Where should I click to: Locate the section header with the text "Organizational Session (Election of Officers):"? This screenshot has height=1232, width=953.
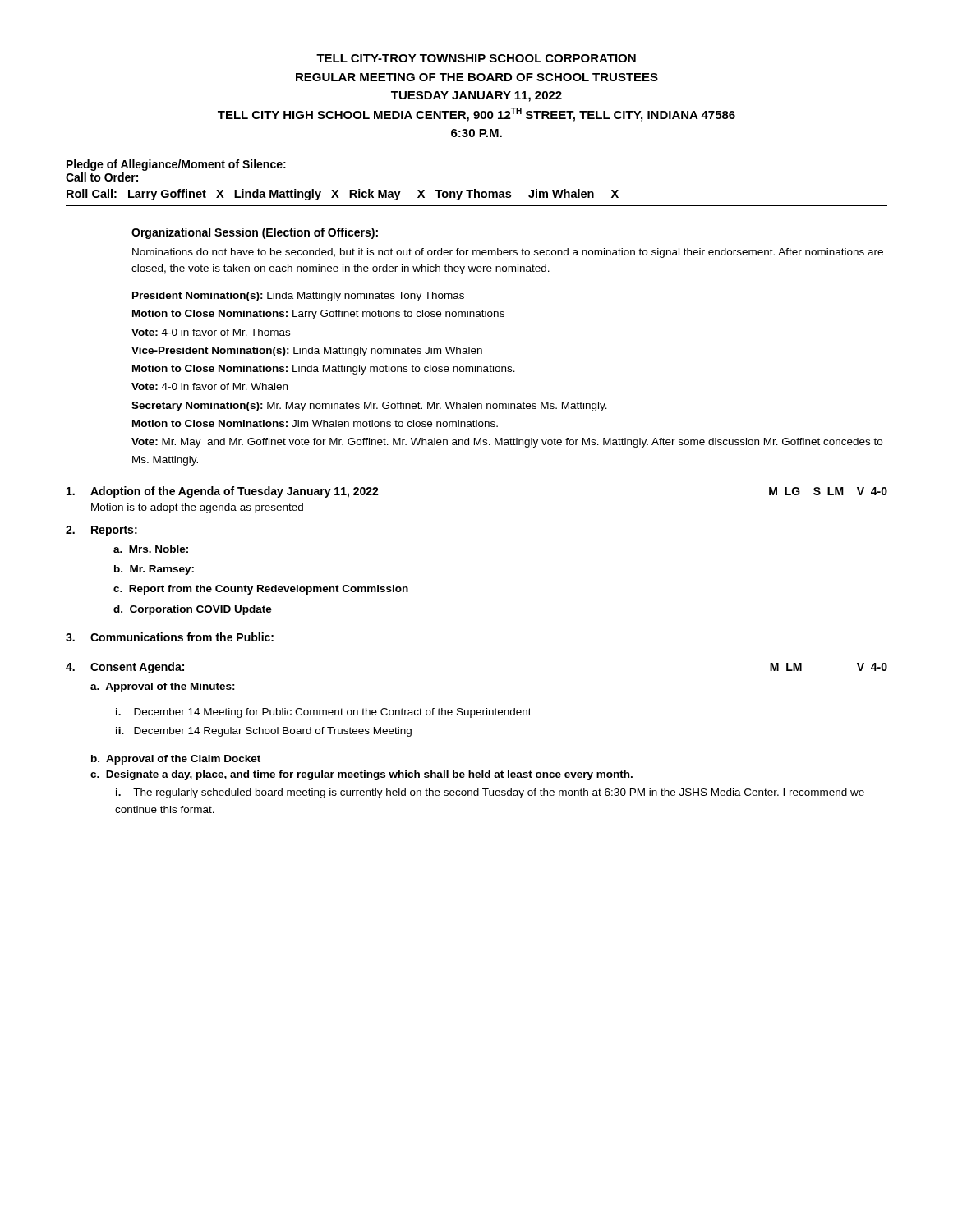255,232
